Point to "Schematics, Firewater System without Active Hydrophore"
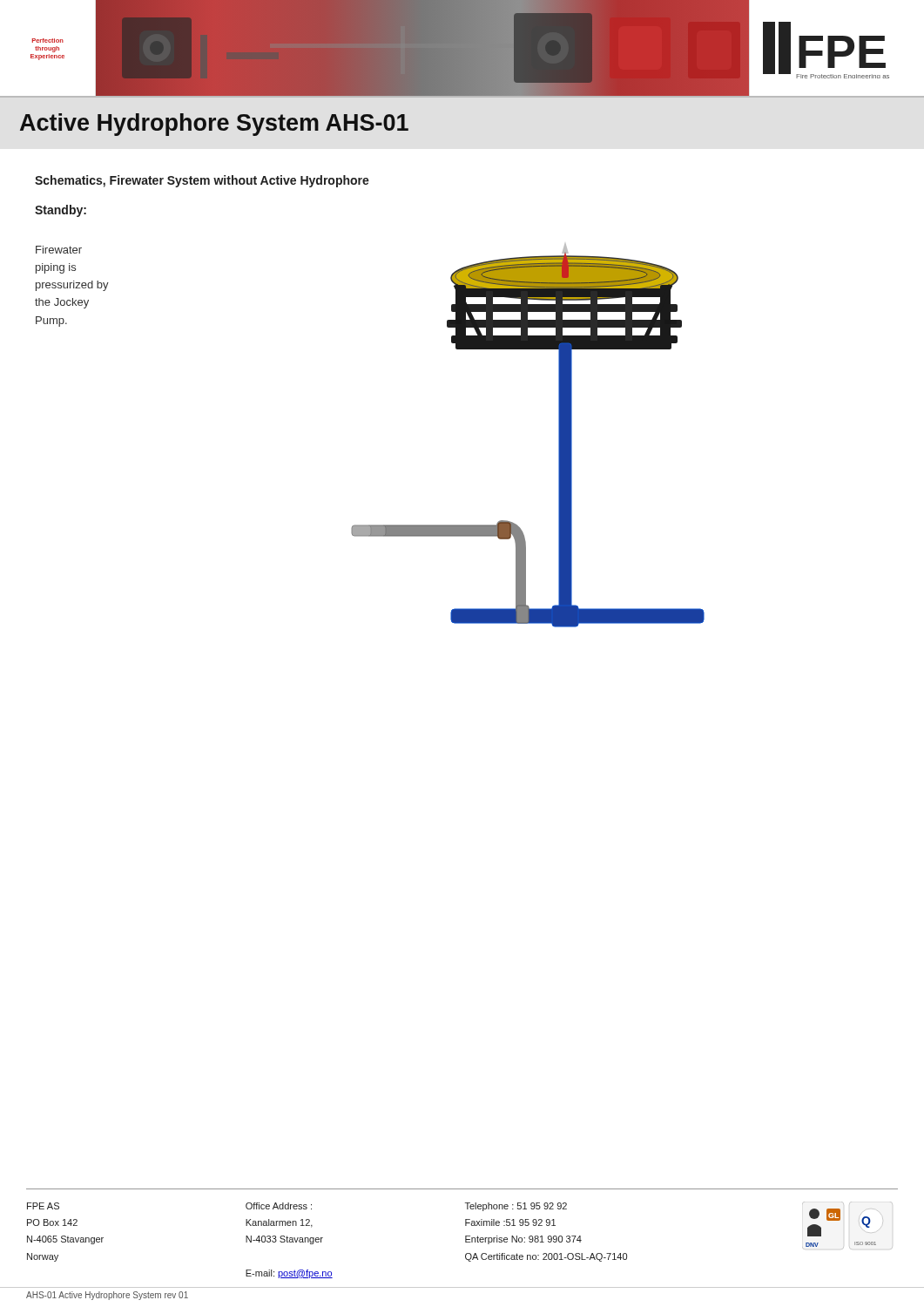This screenshot has width=924, height=1307. tap(202, 180)
